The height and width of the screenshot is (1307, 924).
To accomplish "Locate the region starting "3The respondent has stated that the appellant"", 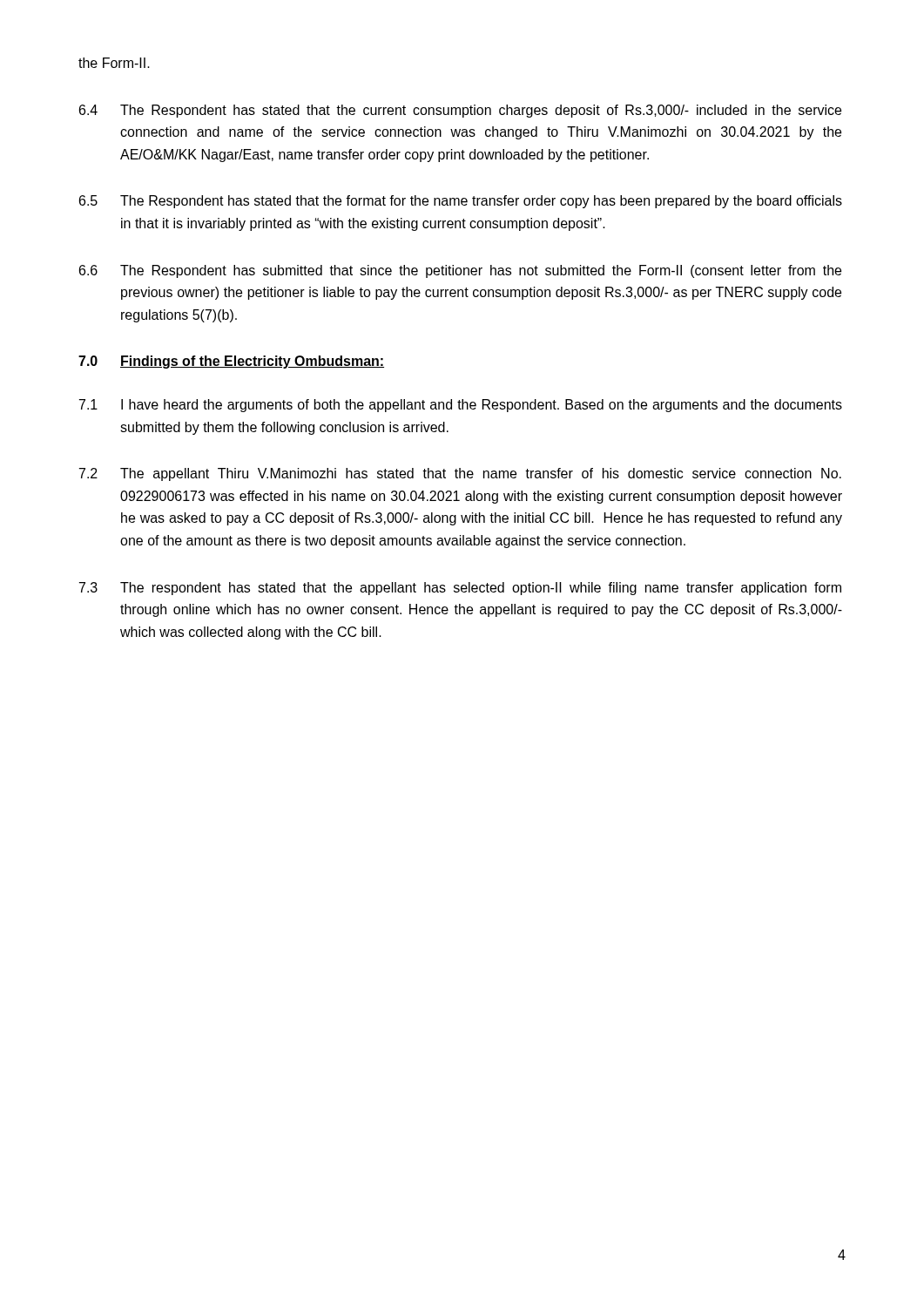I will point(460,610).
